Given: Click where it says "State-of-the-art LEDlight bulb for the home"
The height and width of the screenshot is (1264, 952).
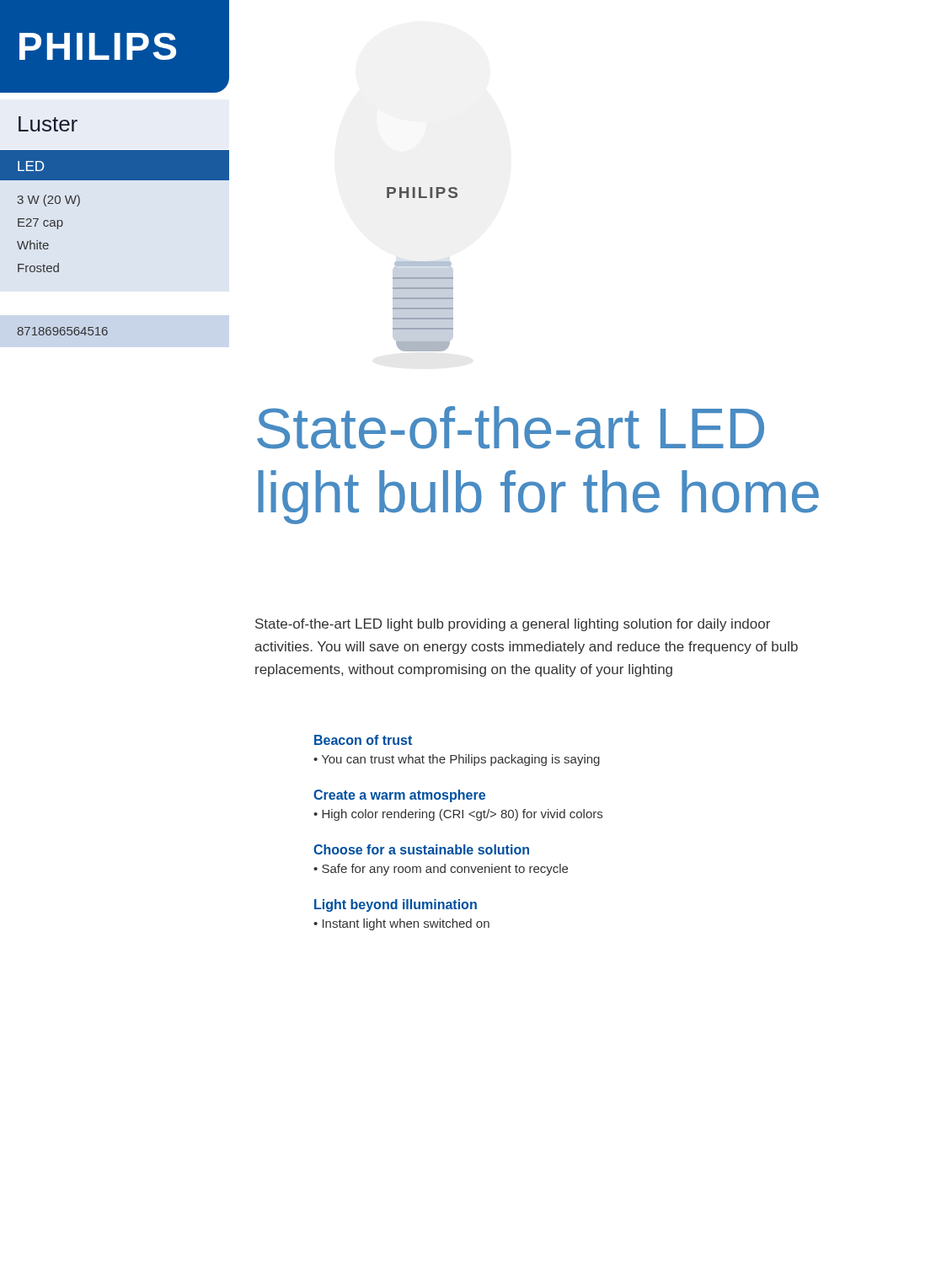Looking at the screenshot, I should [x=596, y=460].
